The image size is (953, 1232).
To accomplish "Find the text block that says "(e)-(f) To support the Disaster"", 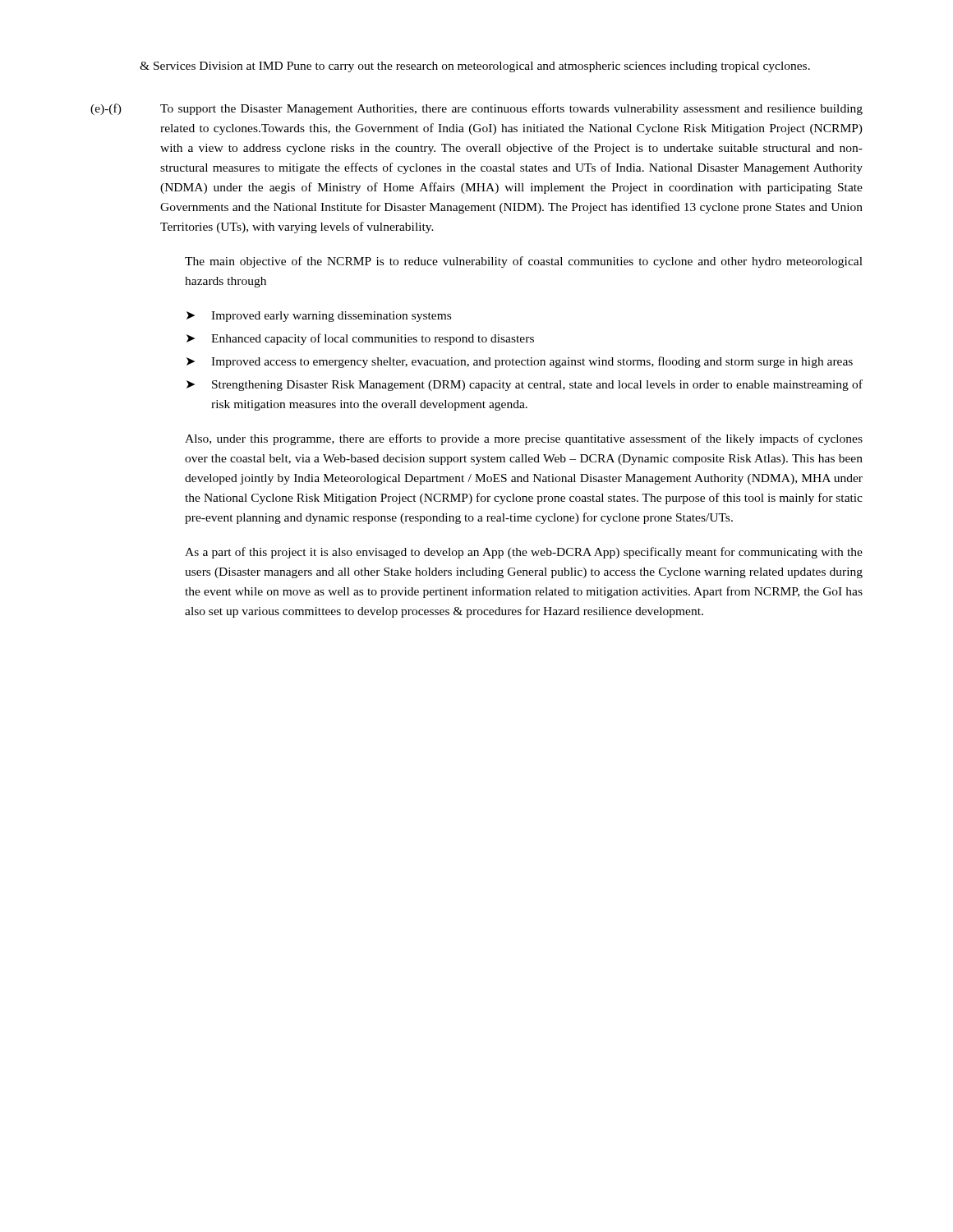I will pos(476,168).
